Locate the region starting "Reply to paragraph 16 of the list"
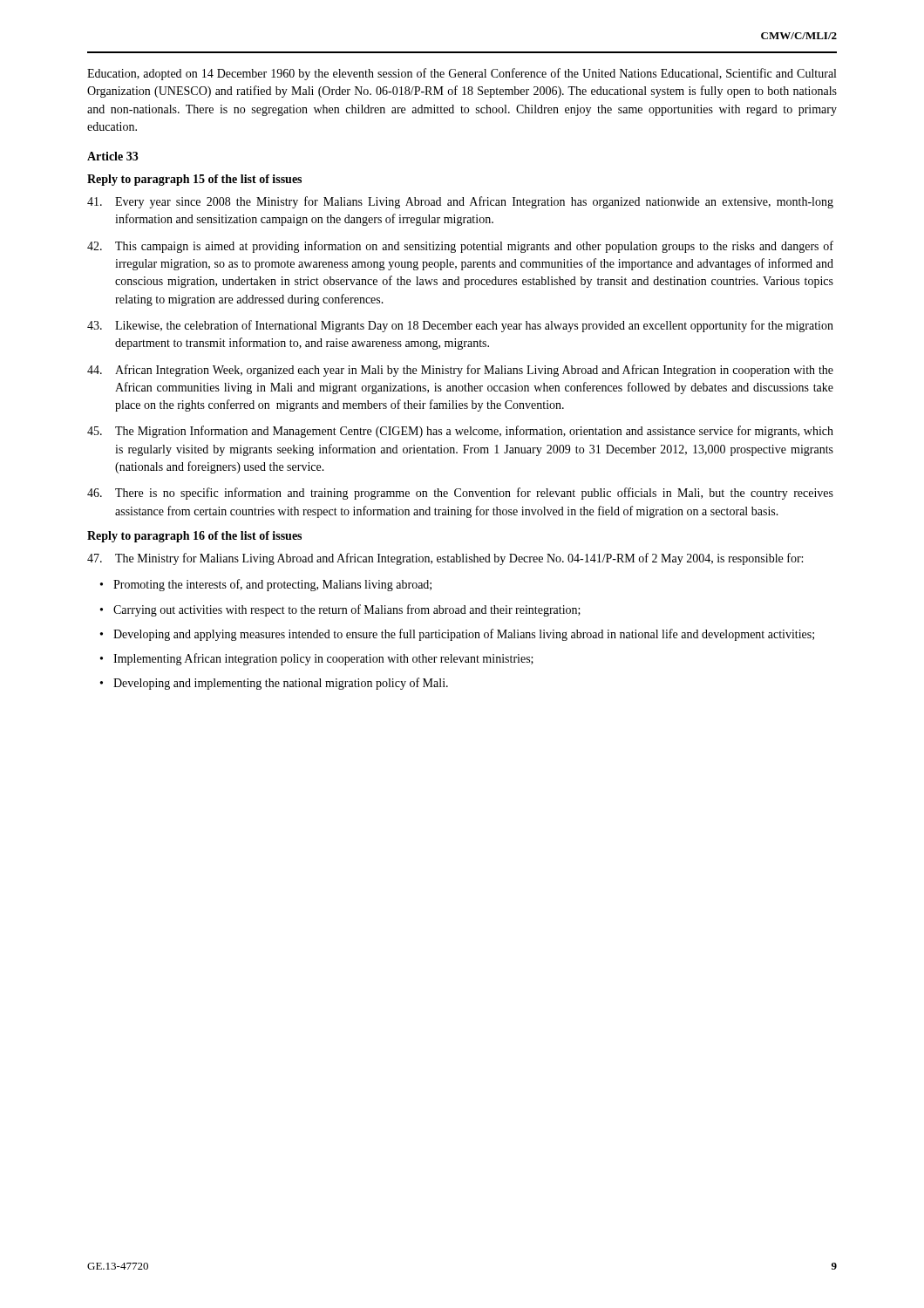Image resolution: width=924 pixels, height=1308 pixels. (x=195, y=536)
